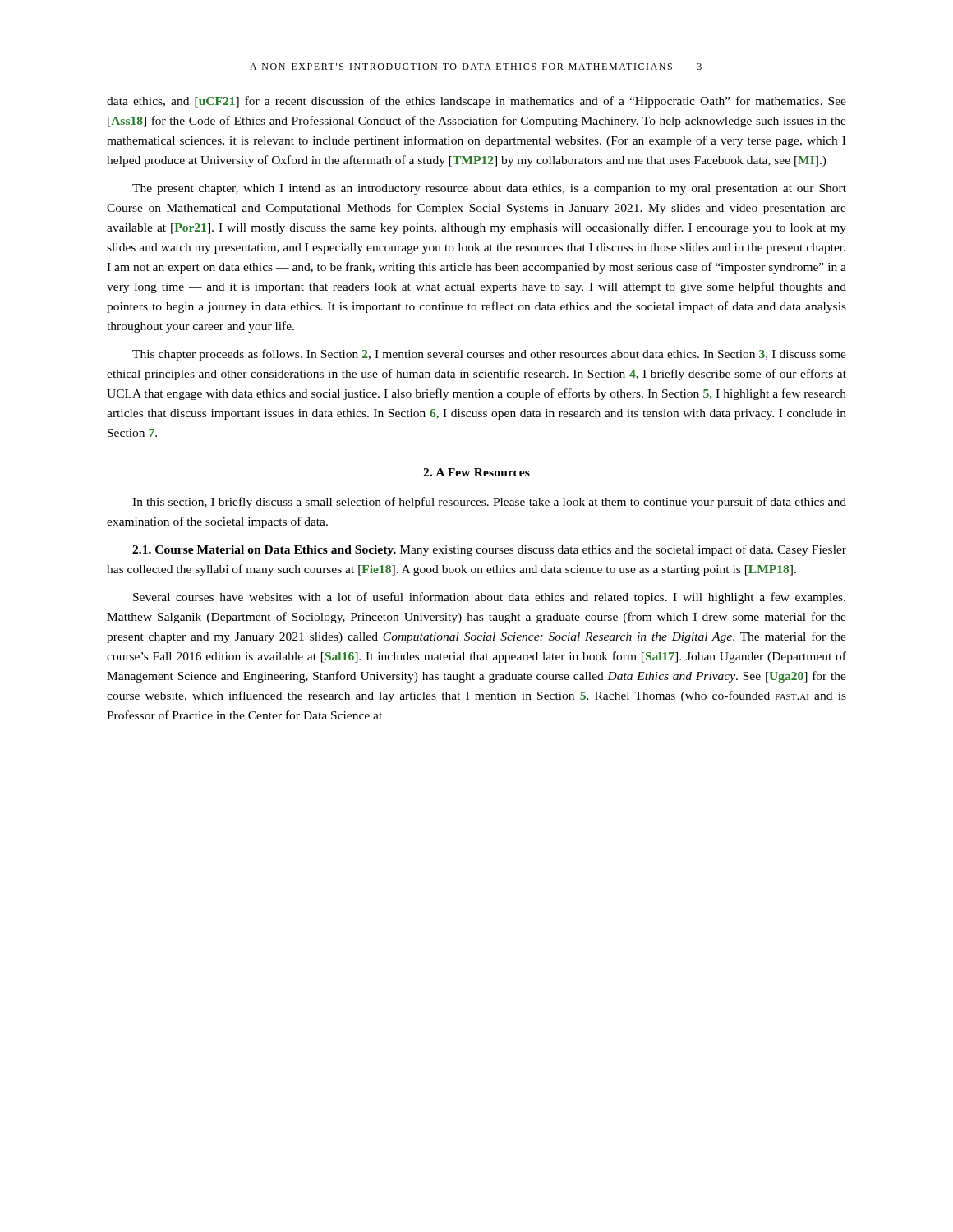Click on the text starting "The present chapter, which"
The height and width of the screenshot is (1232, 953).
click(x=476, y=257)
